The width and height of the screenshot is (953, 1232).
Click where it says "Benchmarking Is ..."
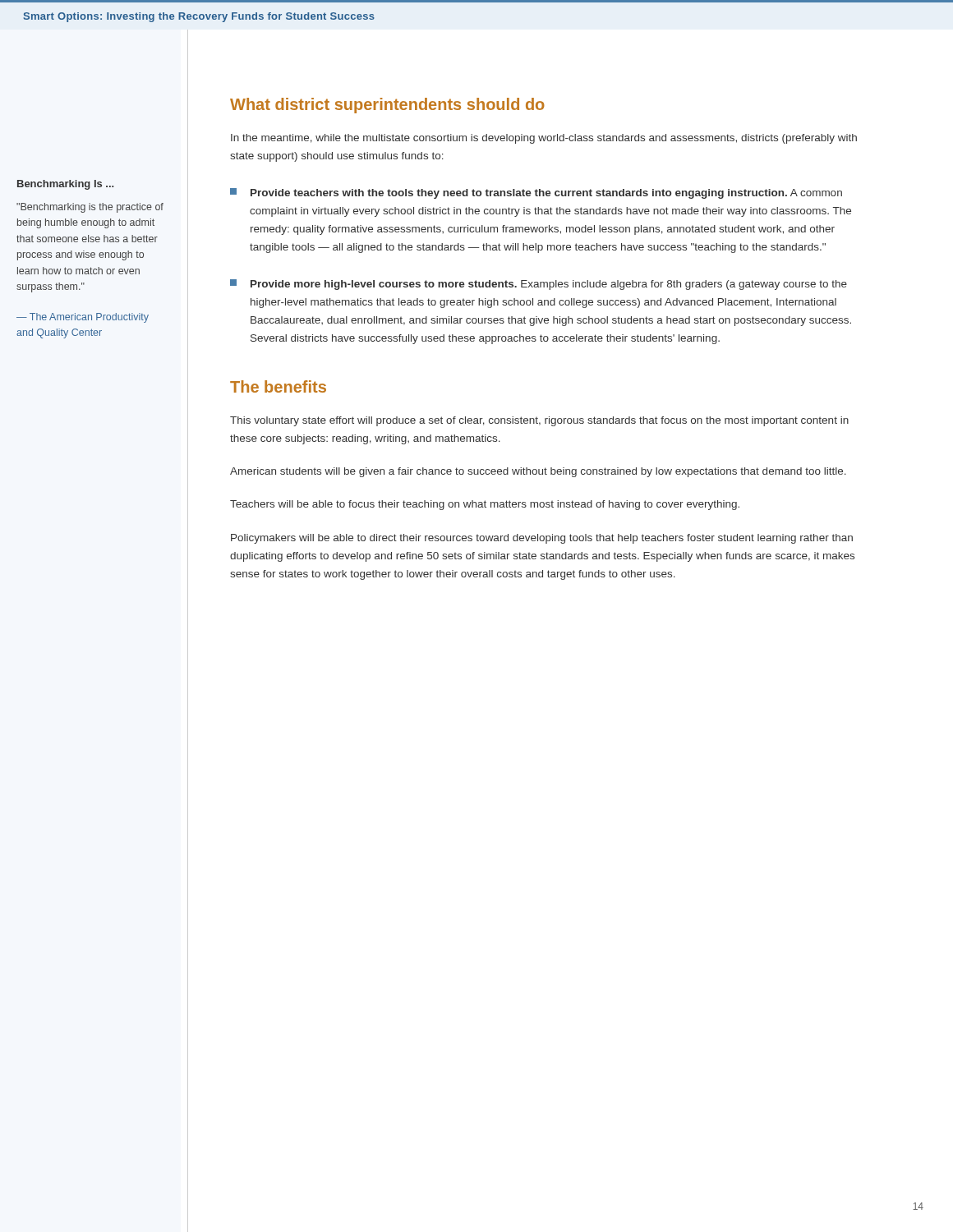(65, 184)
